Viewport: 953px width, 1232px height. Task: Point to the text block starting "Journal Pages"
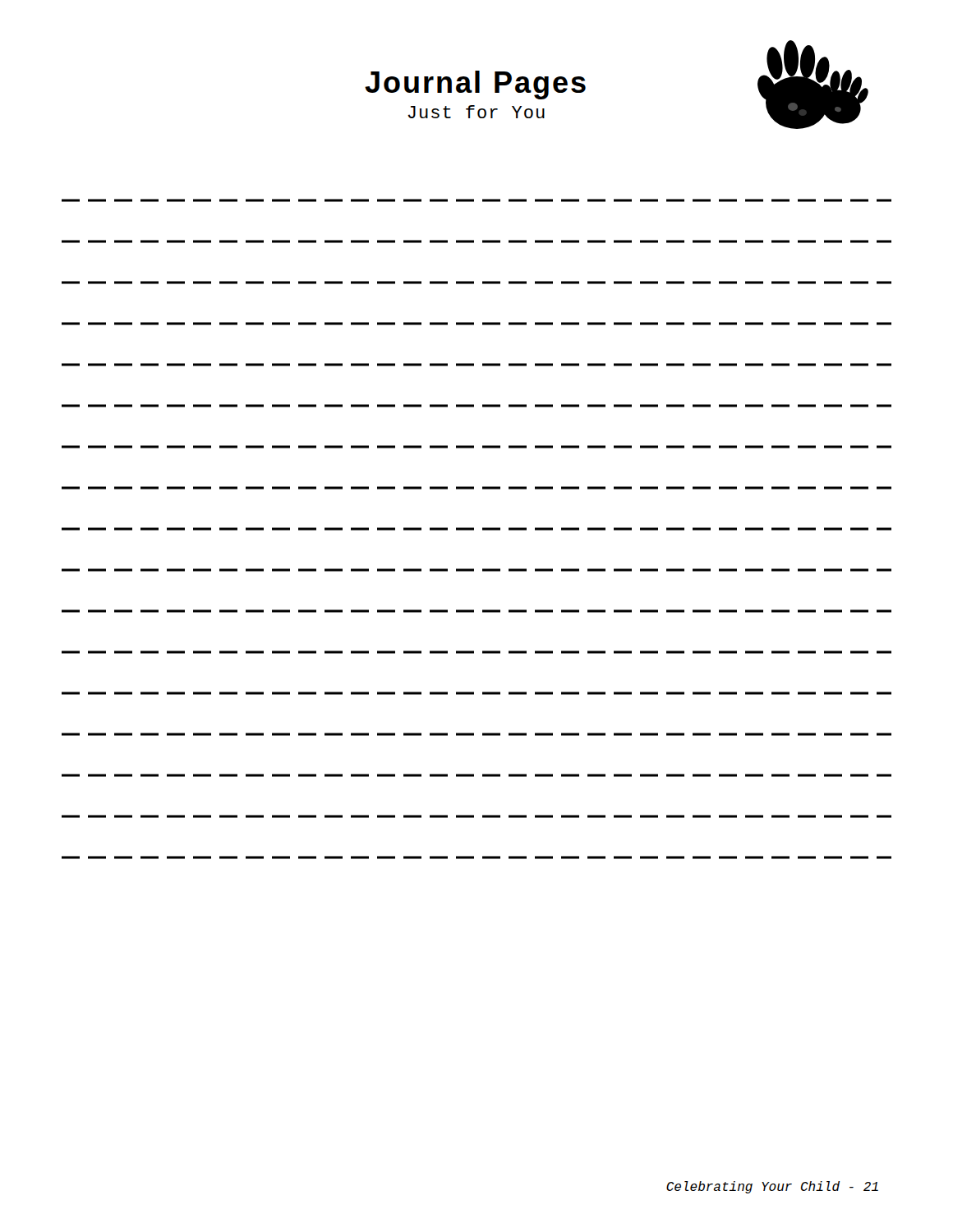pos(476,83)
